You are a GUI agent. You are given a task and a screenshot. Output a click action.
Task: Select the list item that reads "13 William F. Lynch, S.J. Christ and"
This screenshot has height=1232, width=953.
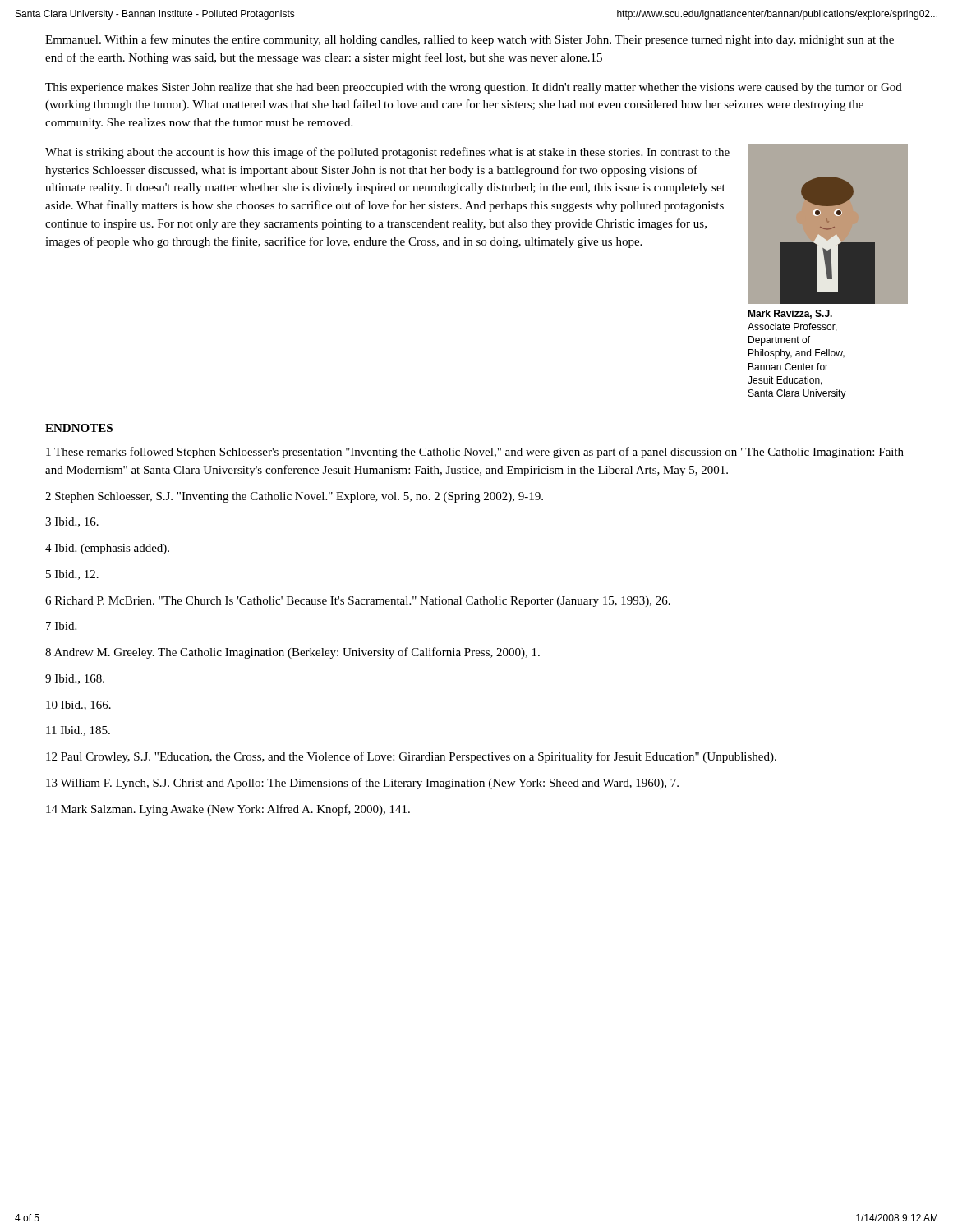[362, 783]
